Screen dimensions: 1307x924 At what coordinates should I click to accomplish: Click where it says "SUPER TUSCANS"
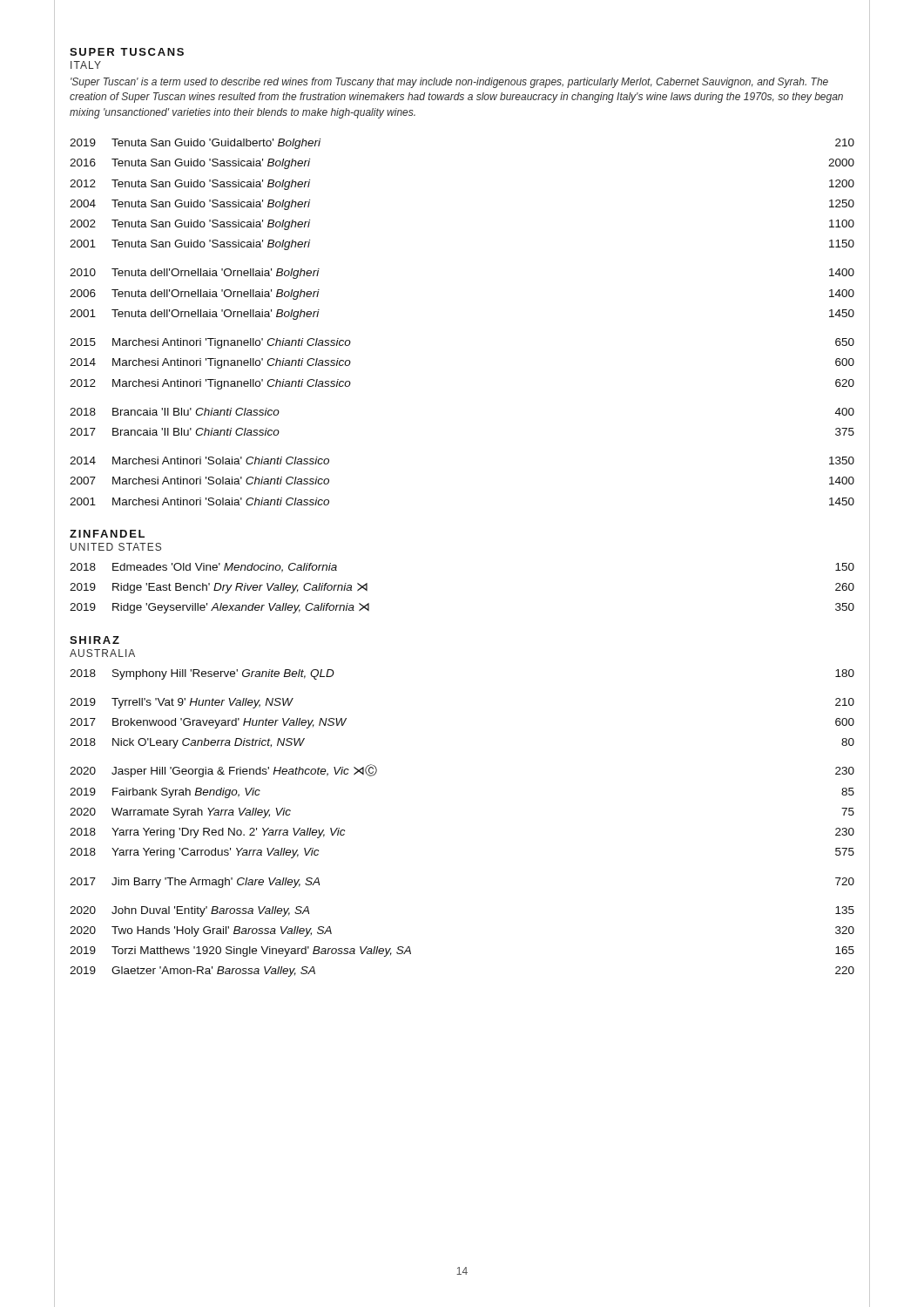pyautogui.click(x=128, y=52)
